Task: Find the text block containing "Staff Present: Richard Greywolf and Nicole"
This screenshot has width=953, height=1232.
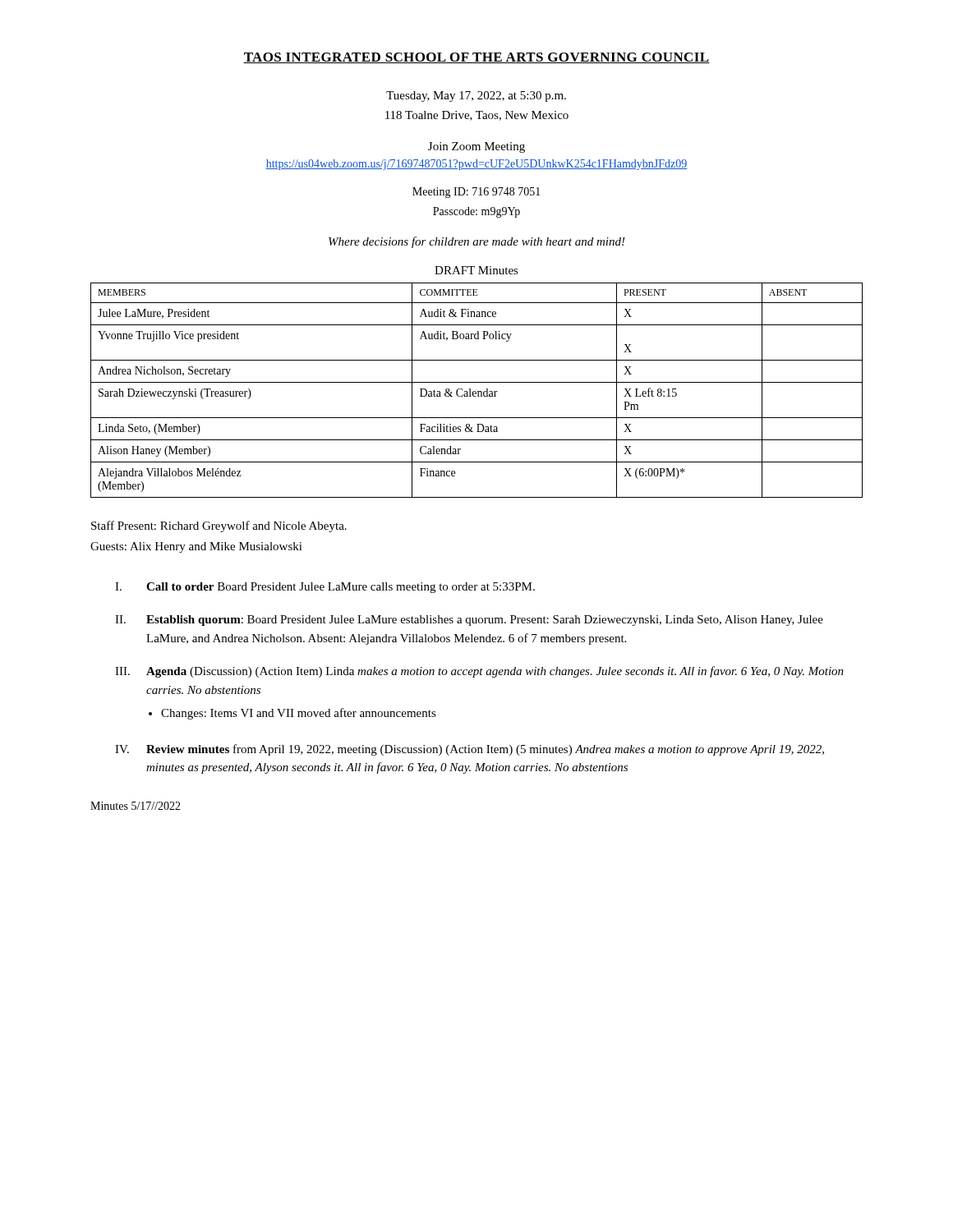Action: coord(219,536)
